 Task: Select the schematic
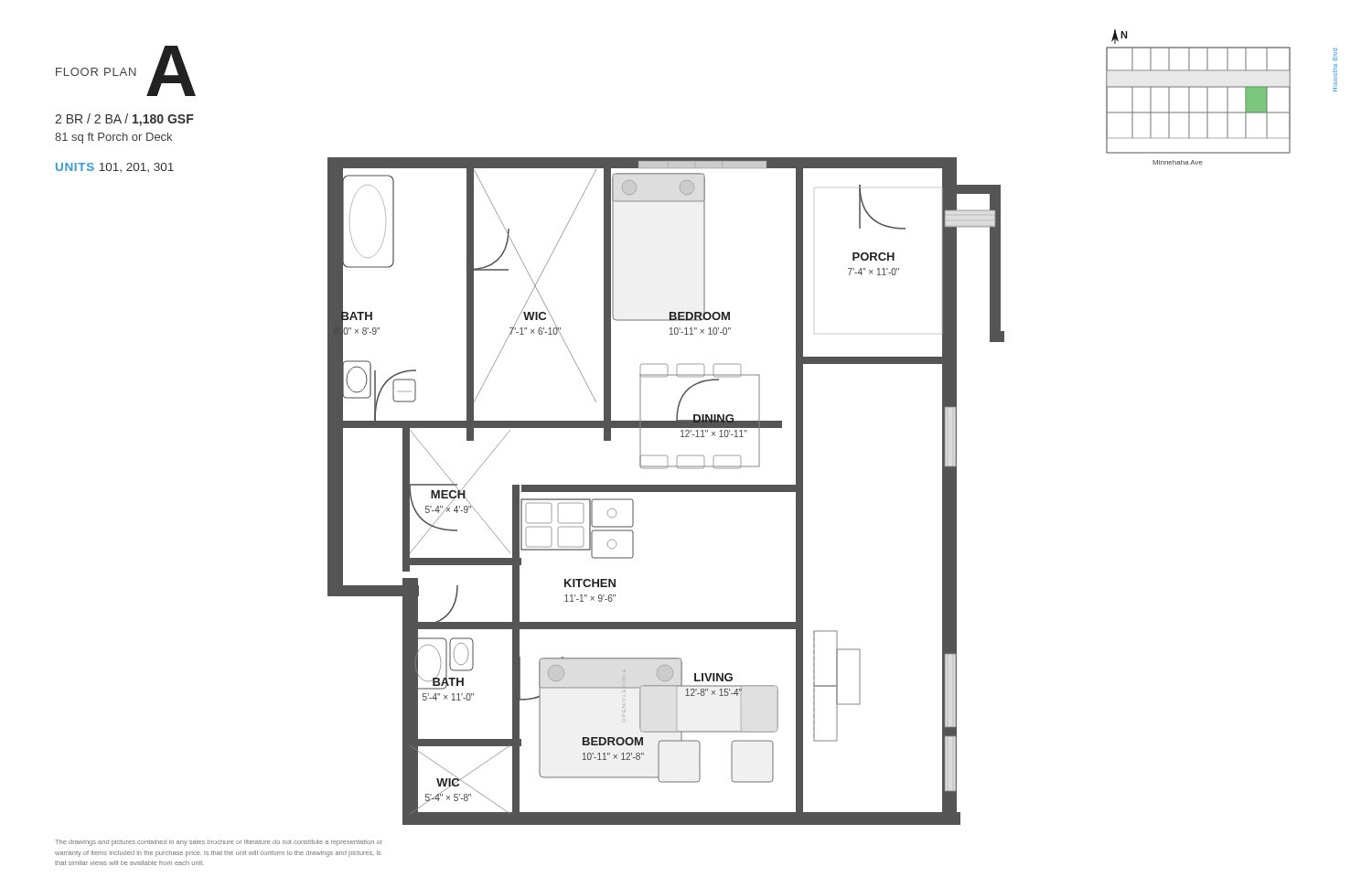pyautogui.click(x=1212, y=96)
